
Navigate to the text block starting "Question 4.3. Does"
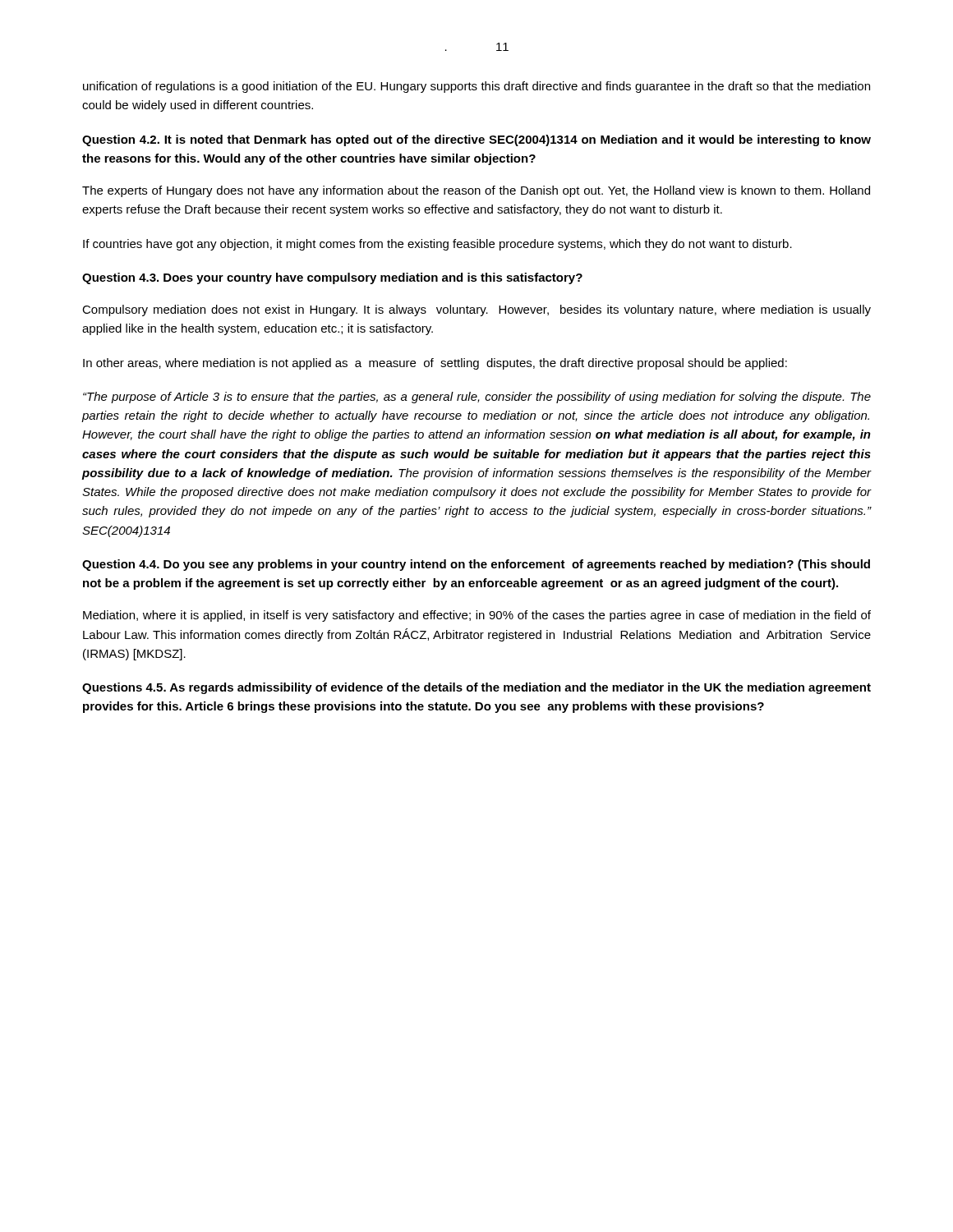(x=332, y=277)
